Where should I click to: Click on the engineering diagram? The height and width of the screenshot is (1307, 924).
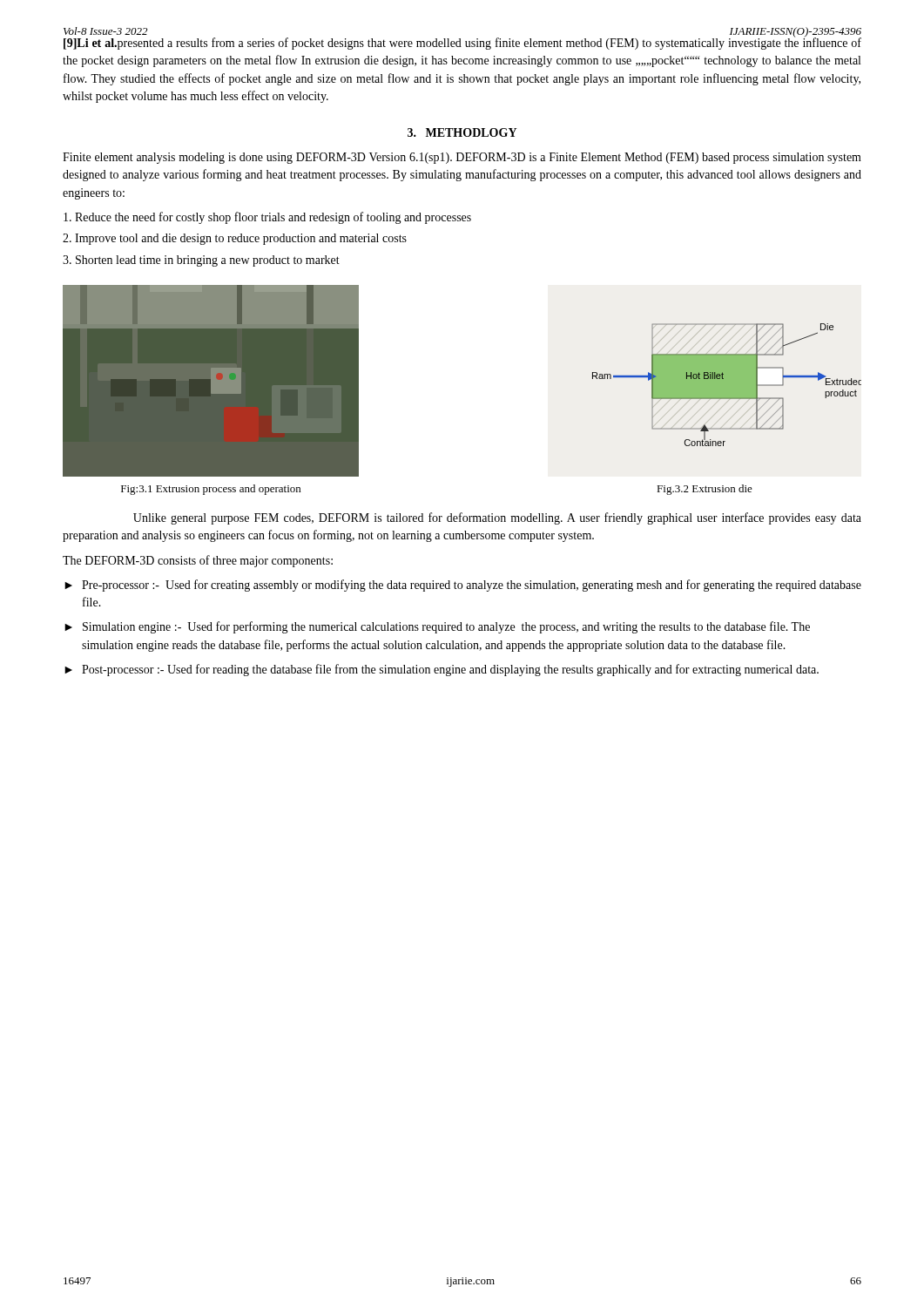[705, 381]
